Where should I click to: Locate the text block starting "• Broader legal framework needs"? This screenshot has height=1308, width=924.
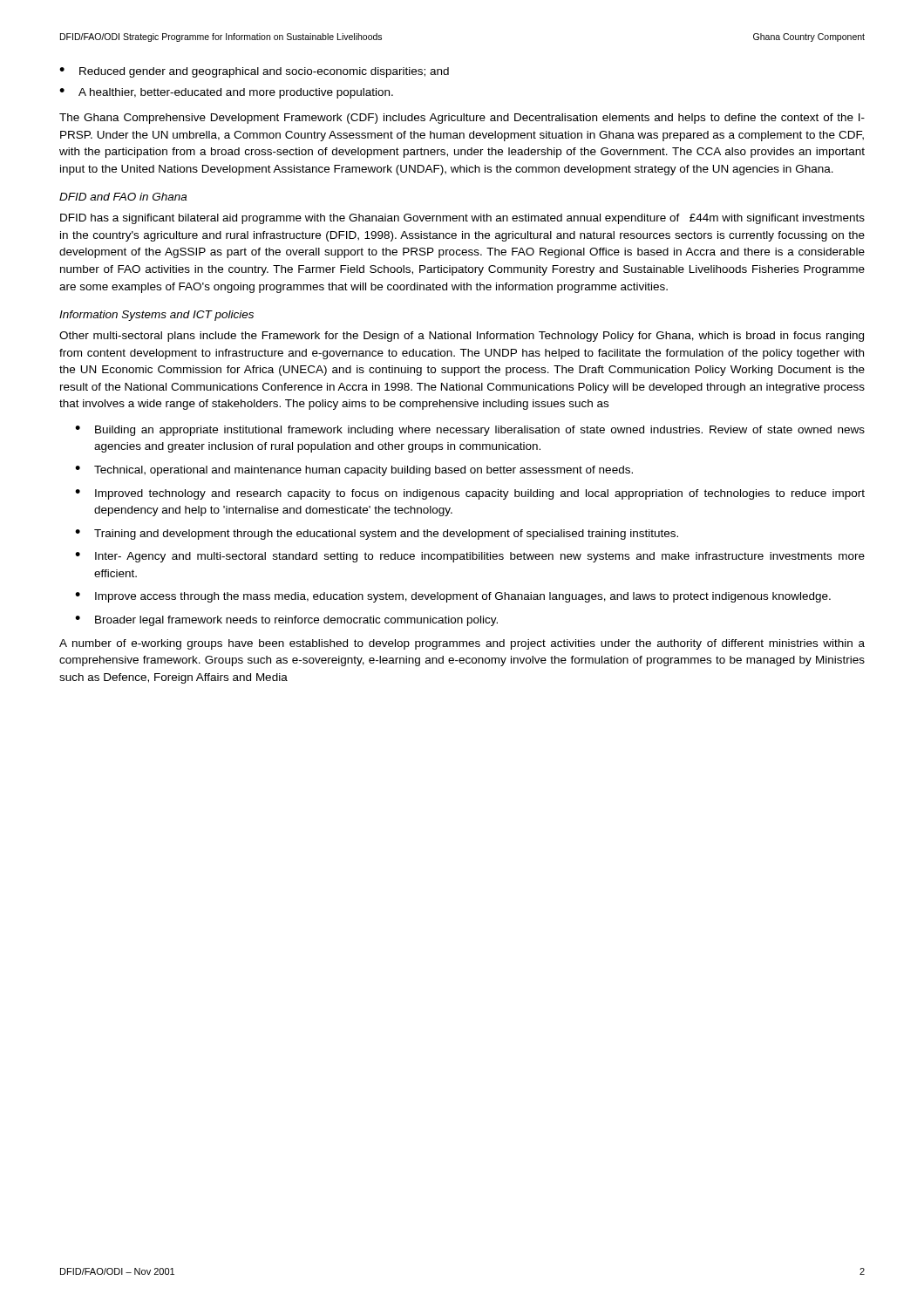[x=470, y=620]
